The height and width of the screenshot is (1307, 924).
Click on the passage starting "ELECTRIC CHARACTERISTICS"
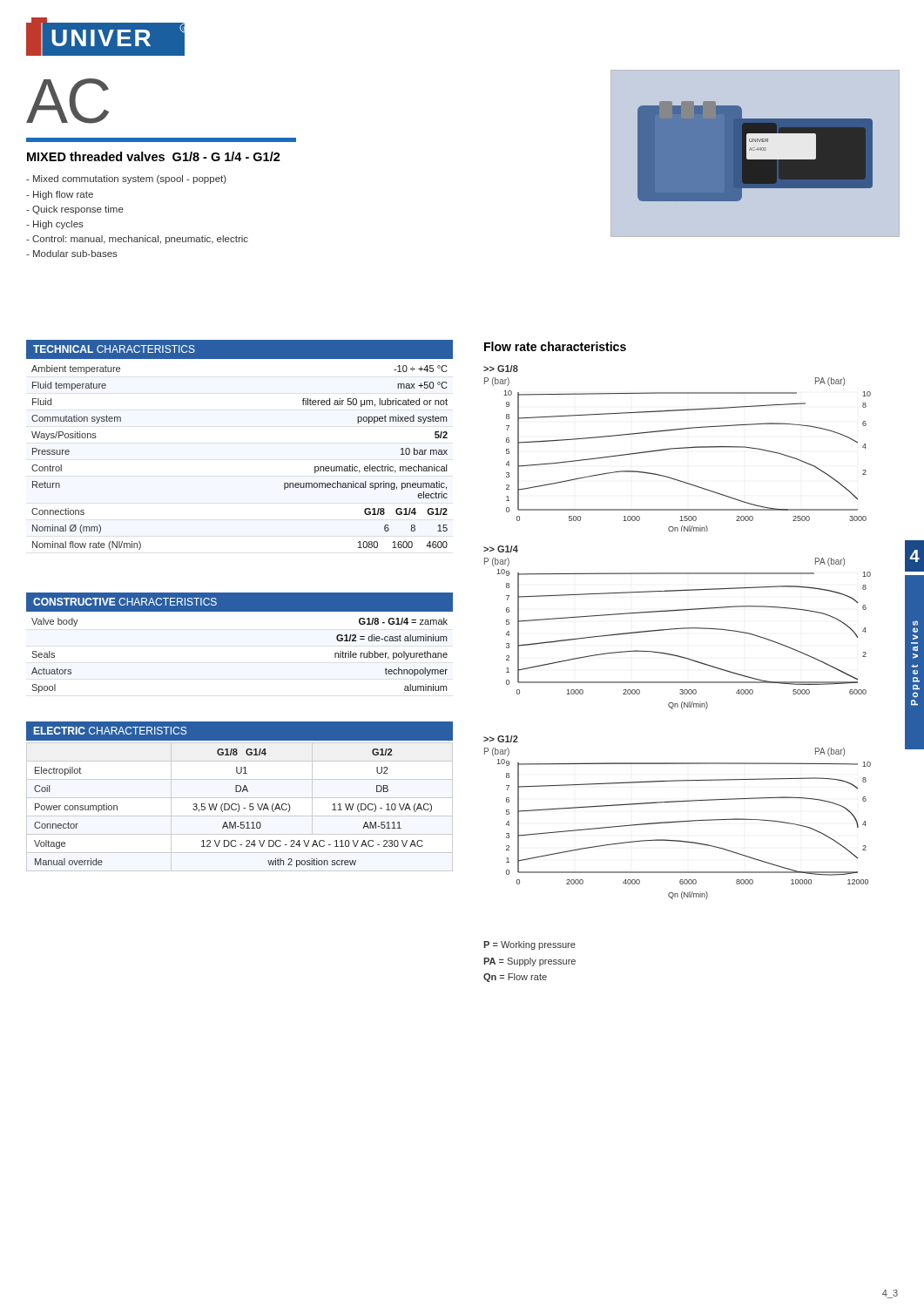[x=110, y=731]
